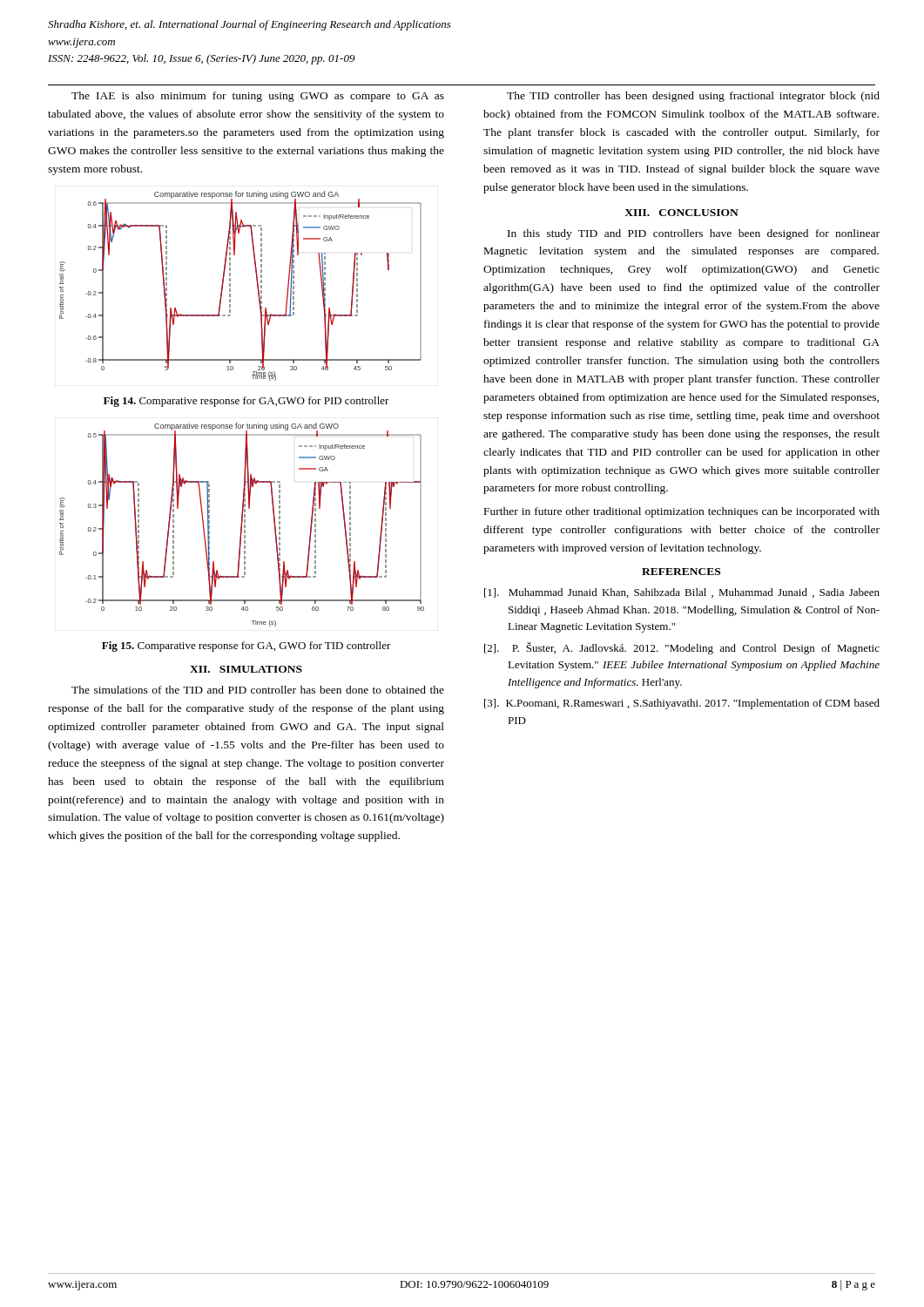Find the text starting "XII. SIMULATIONS"
924x1307 pixels.
click(246, 669)
